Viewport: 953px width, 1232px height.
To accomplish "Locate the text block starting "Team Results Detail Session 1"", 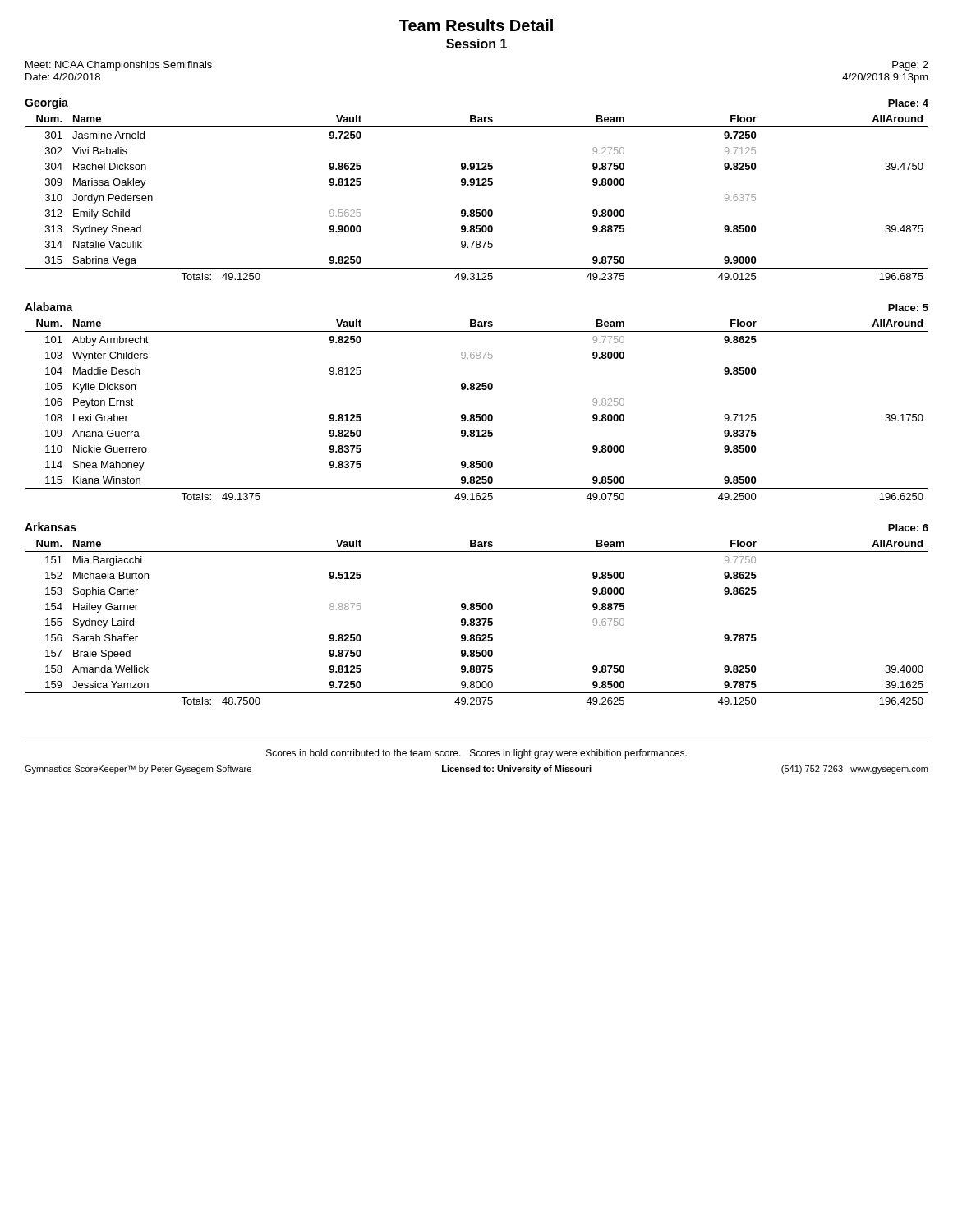I will point(476,34).
